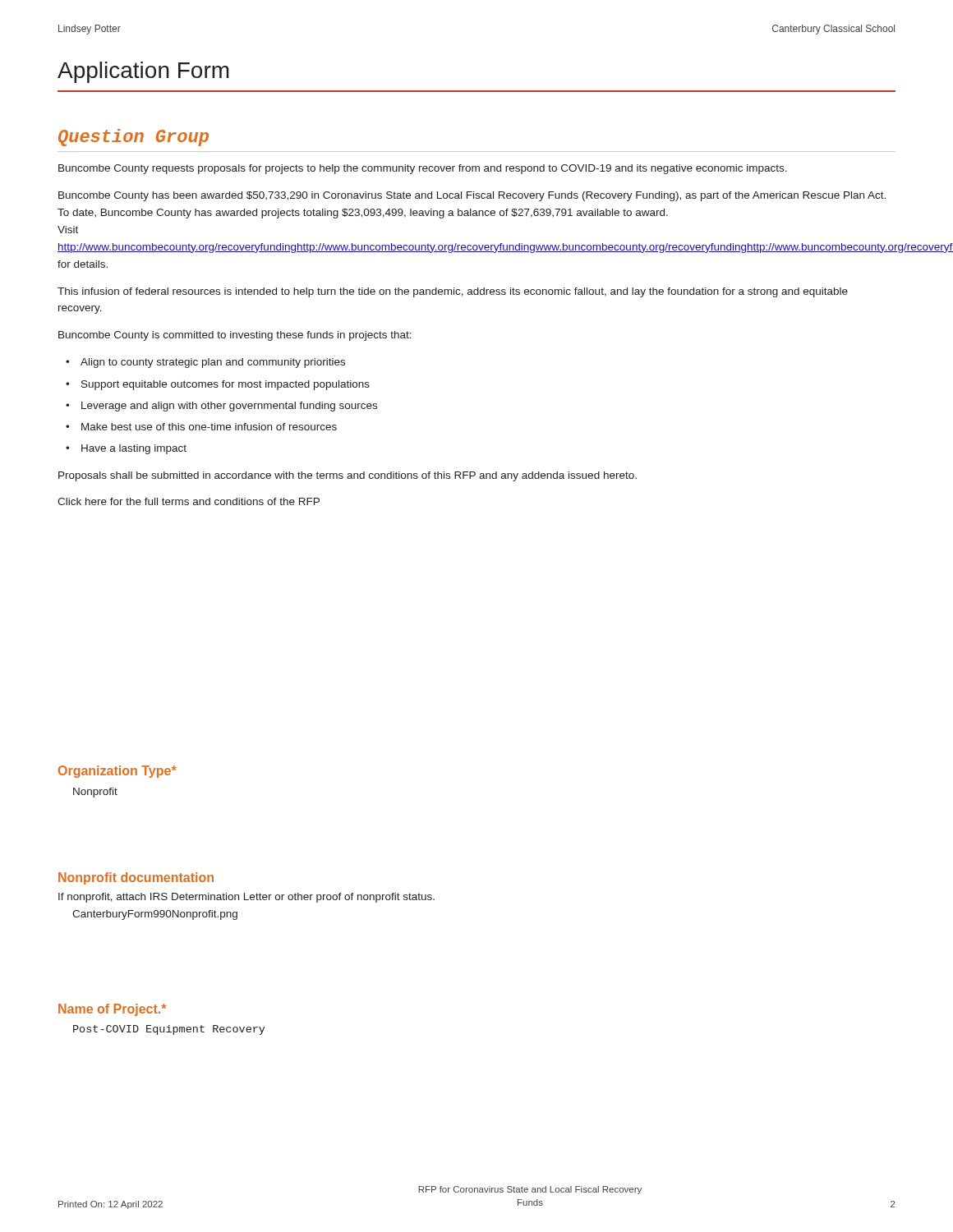Image resolution: width=953 pixels, height=1232 pixels.
Task: Select the list item that reads "Align to county strategic plan and community"
Action: [x=213, y=362]
